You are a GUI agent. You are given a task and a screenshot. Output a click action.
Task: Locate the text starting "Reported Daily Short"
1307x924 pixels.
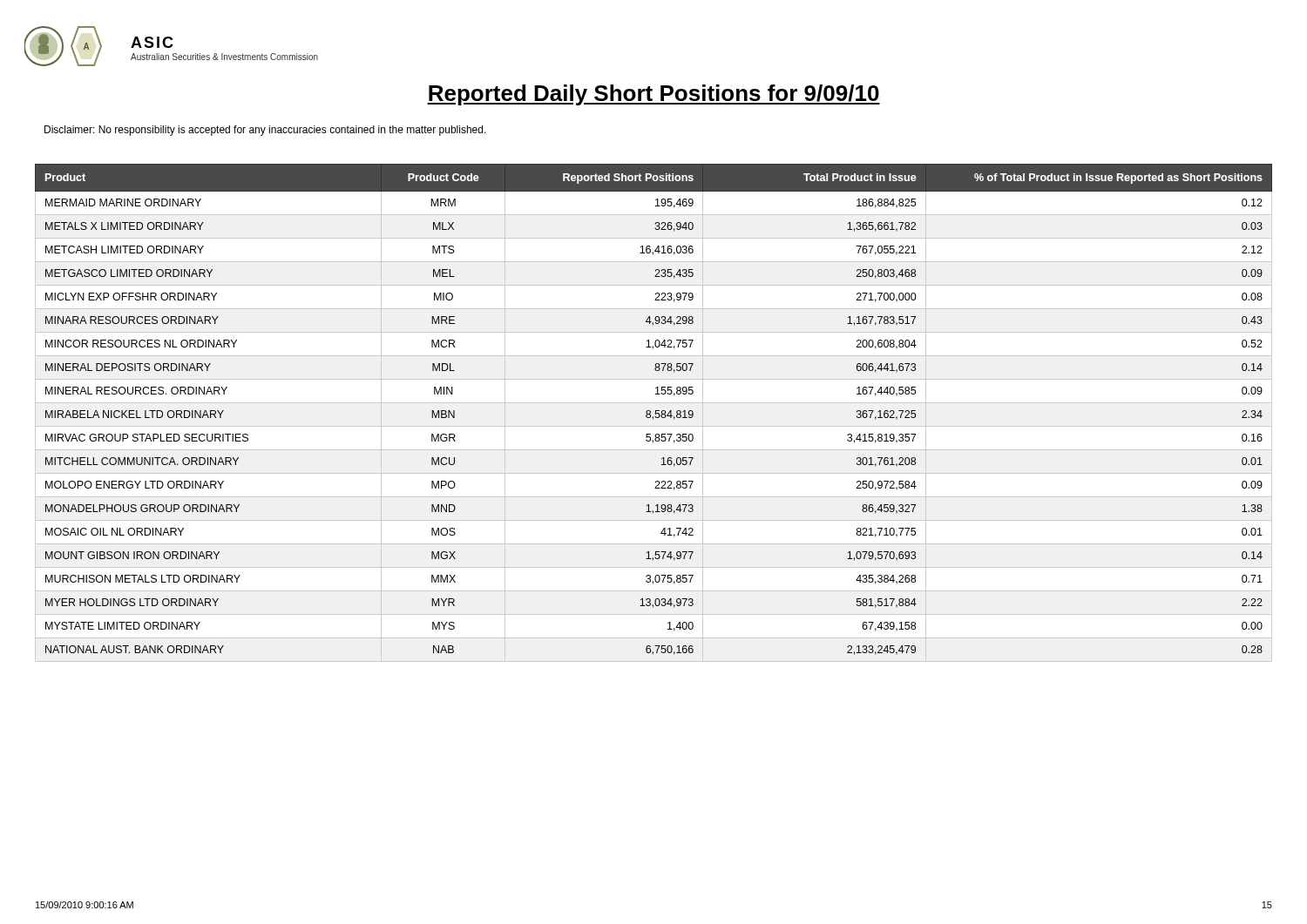coord(654,94)
